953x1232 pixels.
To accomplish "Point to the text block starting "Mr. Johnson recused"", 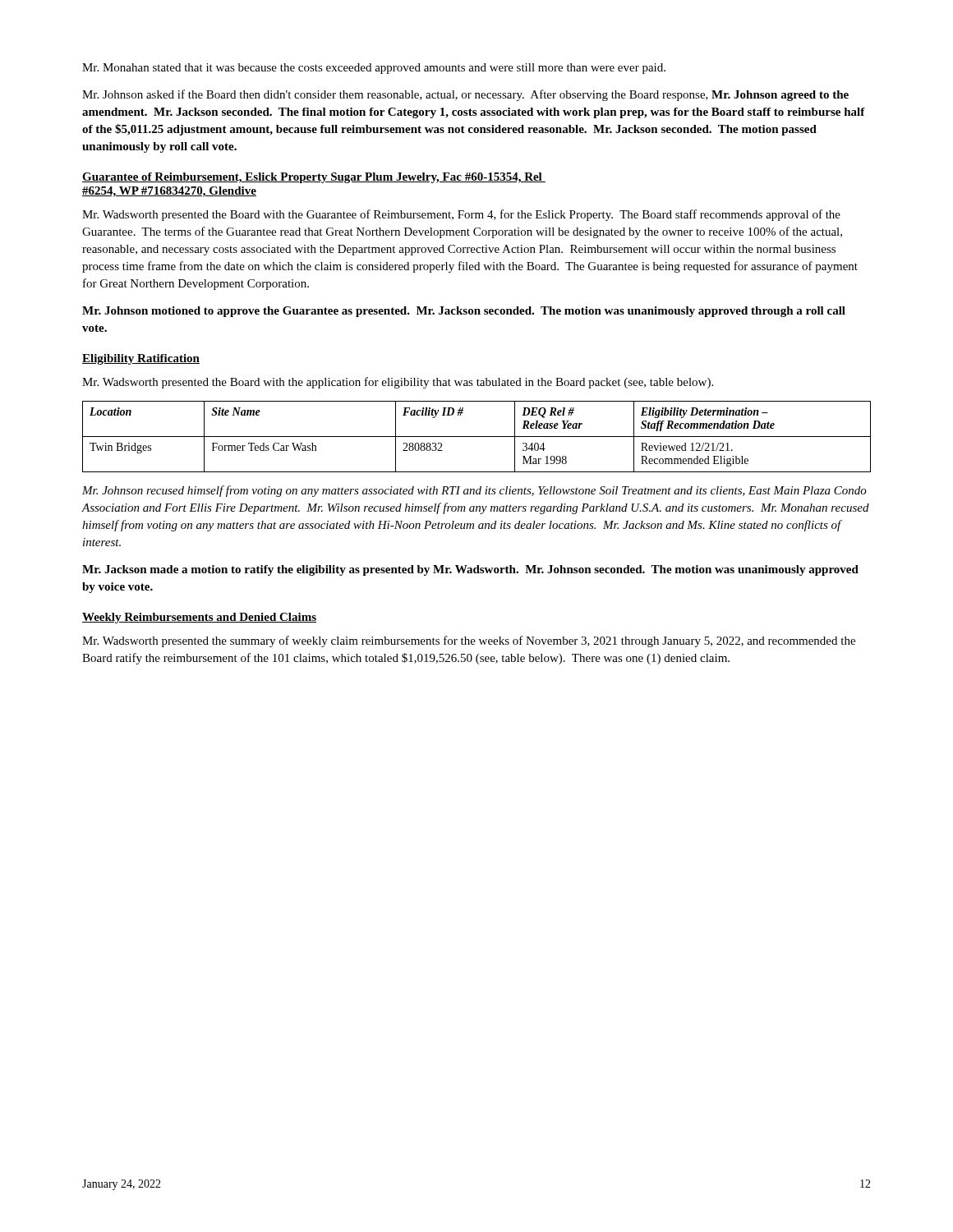I will point(476,517).
